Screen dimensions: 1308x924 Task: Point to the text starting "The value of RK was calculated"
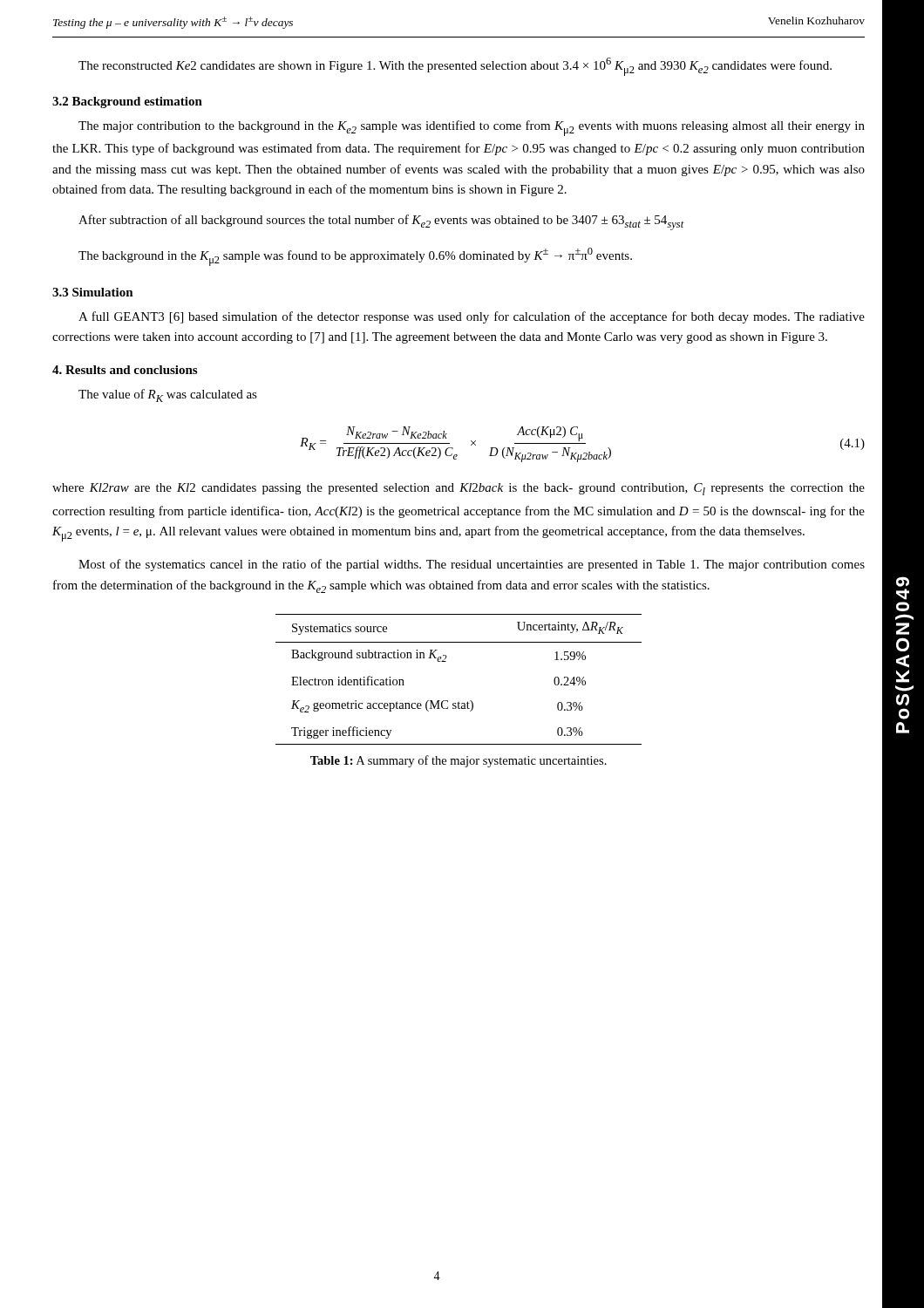(x=168, y=395)
